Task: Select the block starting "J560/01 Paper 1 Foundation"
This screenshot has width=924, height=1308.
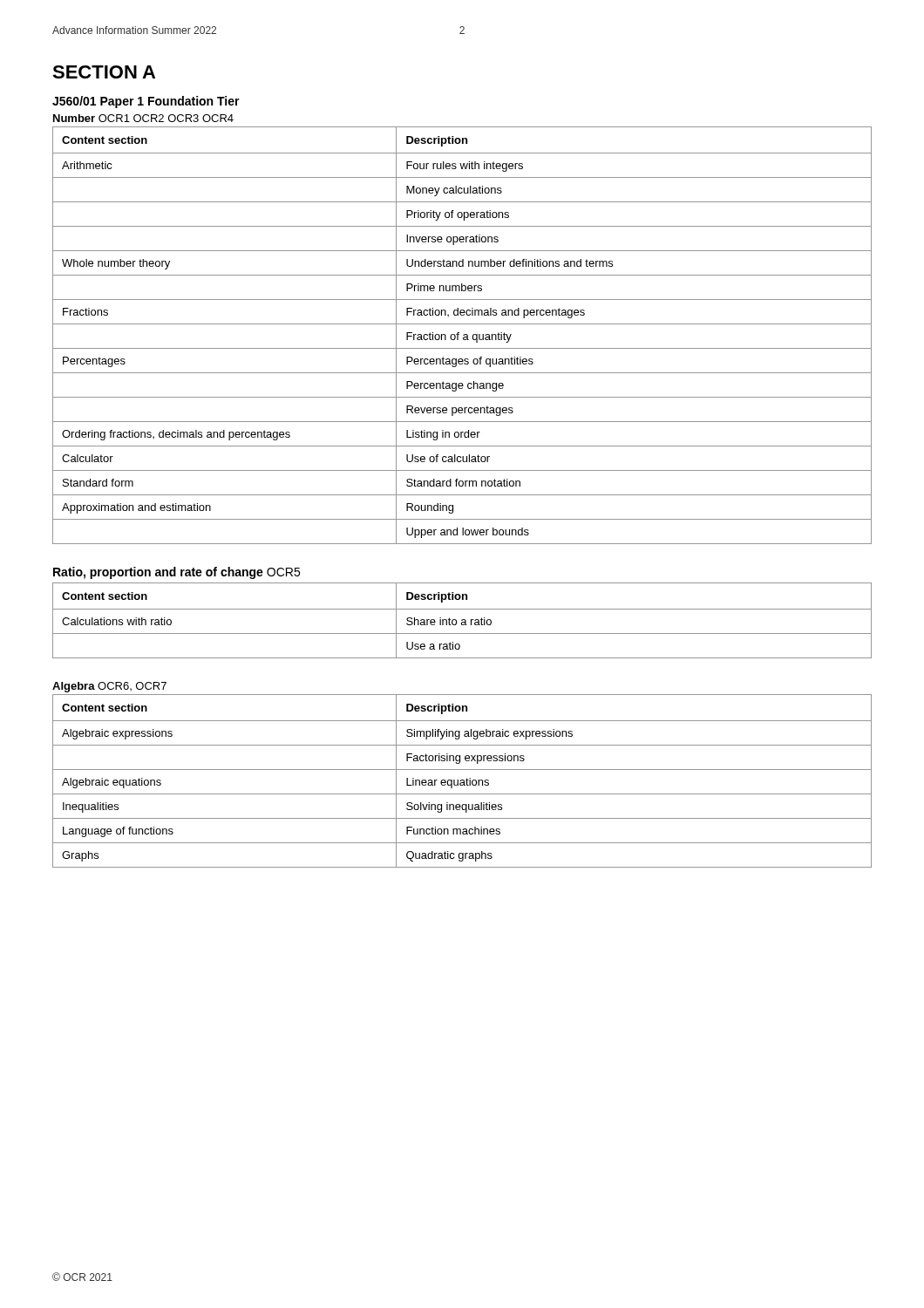Action: pyautogui.click(x=146, y=101)
